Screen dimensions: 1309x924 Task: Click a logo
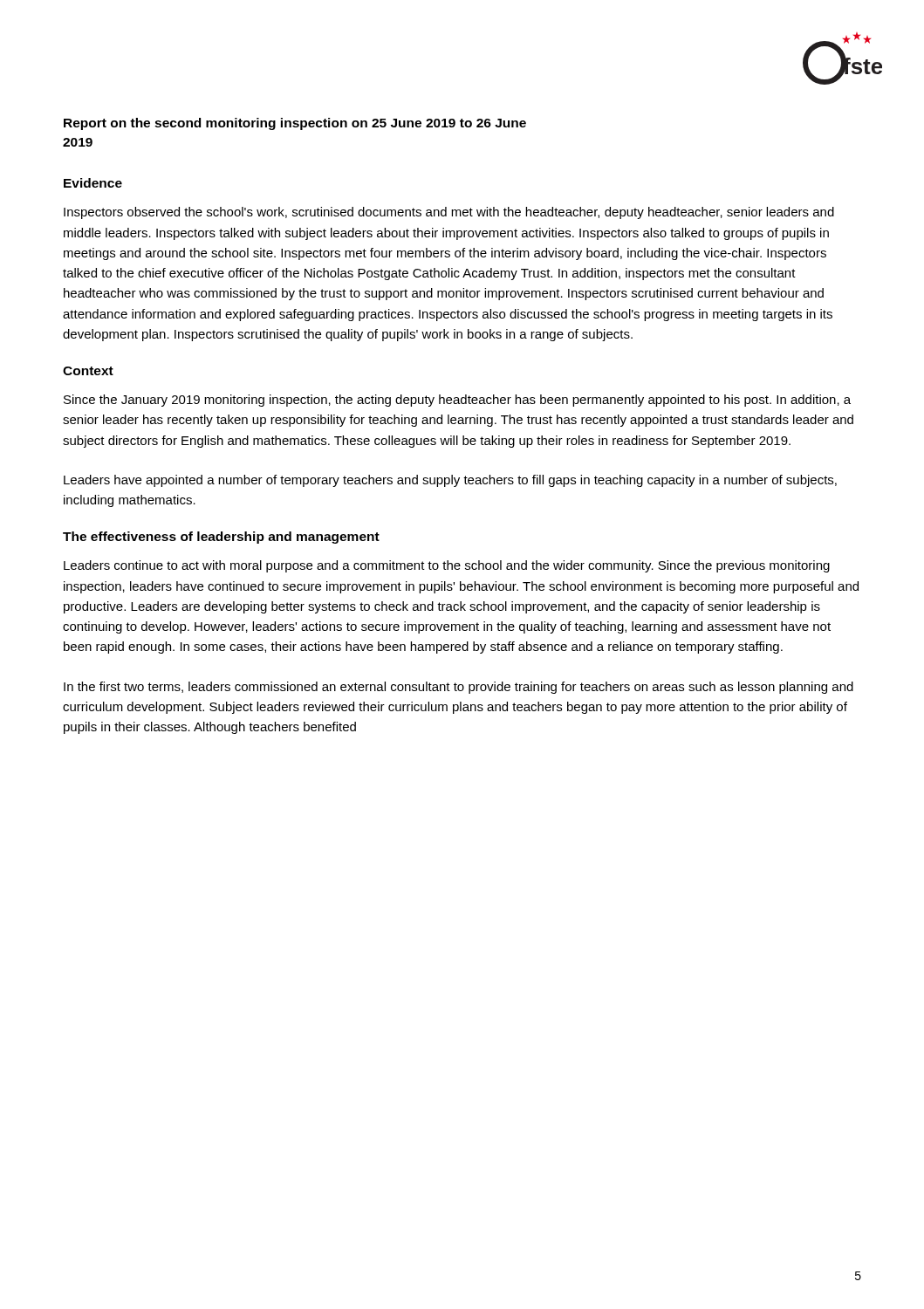tap(838, 58)
